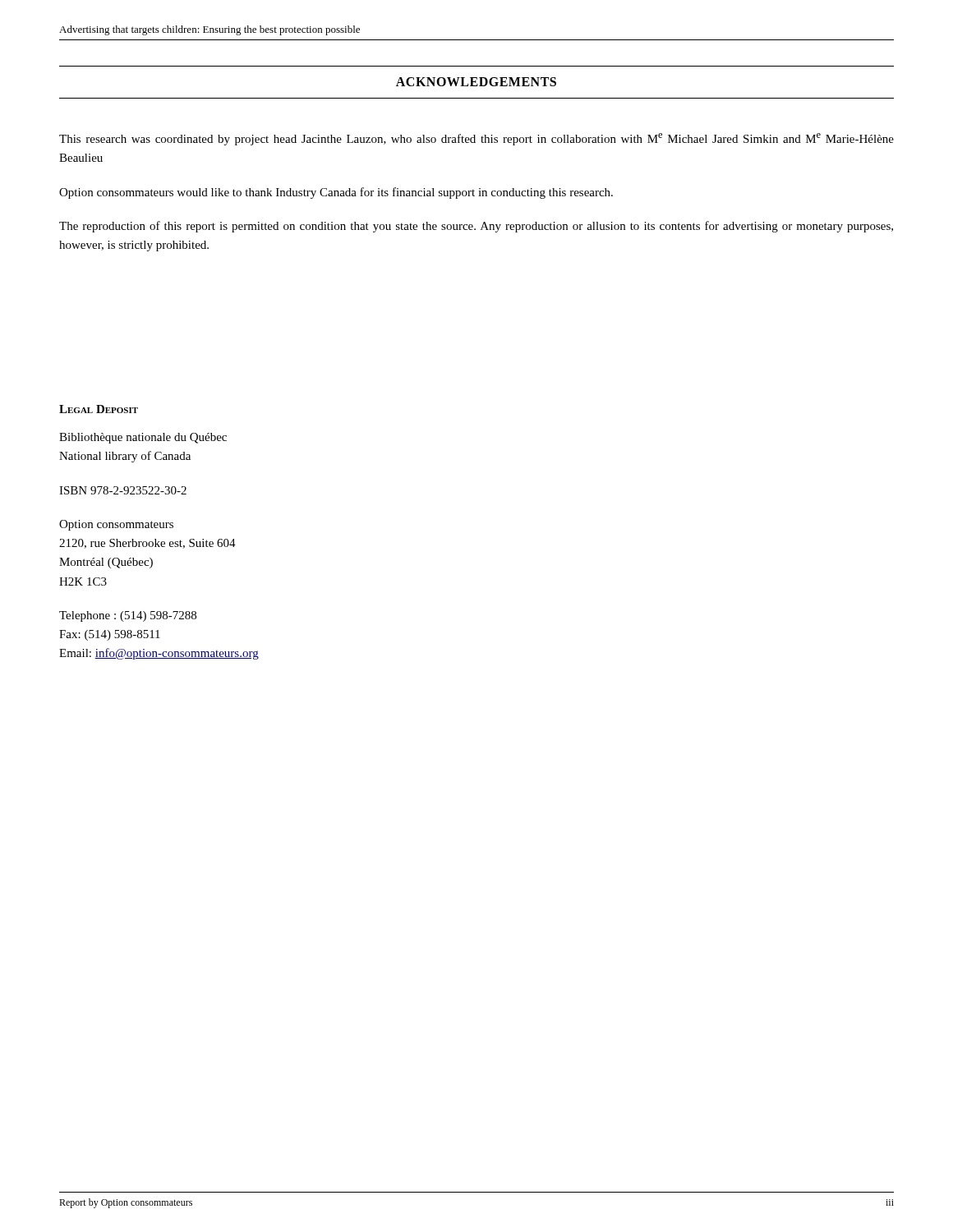Find the element starting "Telephone : (514) 598-7288"
This screenshot has width=953, height=1232.
159,634
